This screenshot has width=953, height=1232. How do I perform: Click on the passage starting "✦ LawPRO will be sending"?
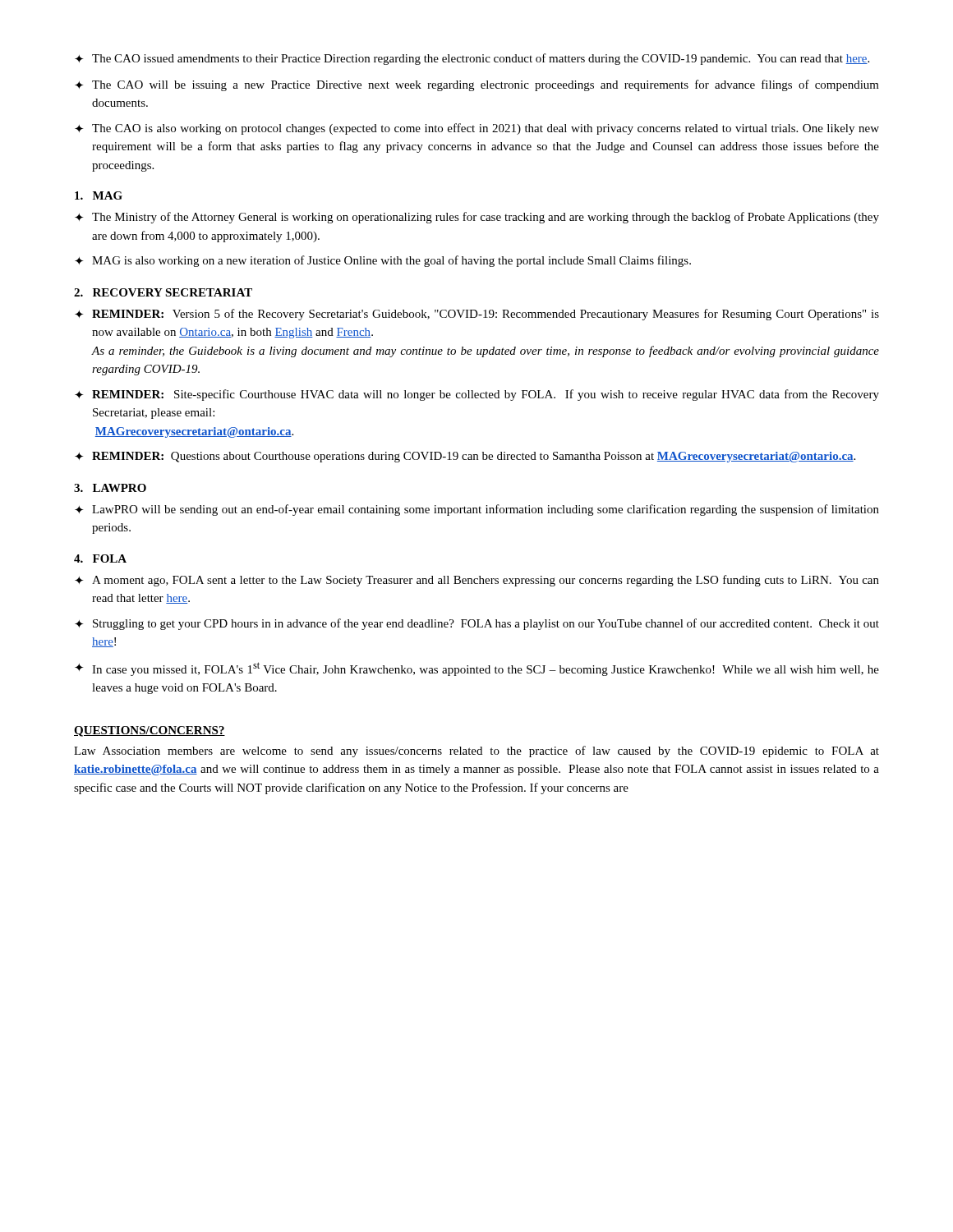click(x=476, y=518)
